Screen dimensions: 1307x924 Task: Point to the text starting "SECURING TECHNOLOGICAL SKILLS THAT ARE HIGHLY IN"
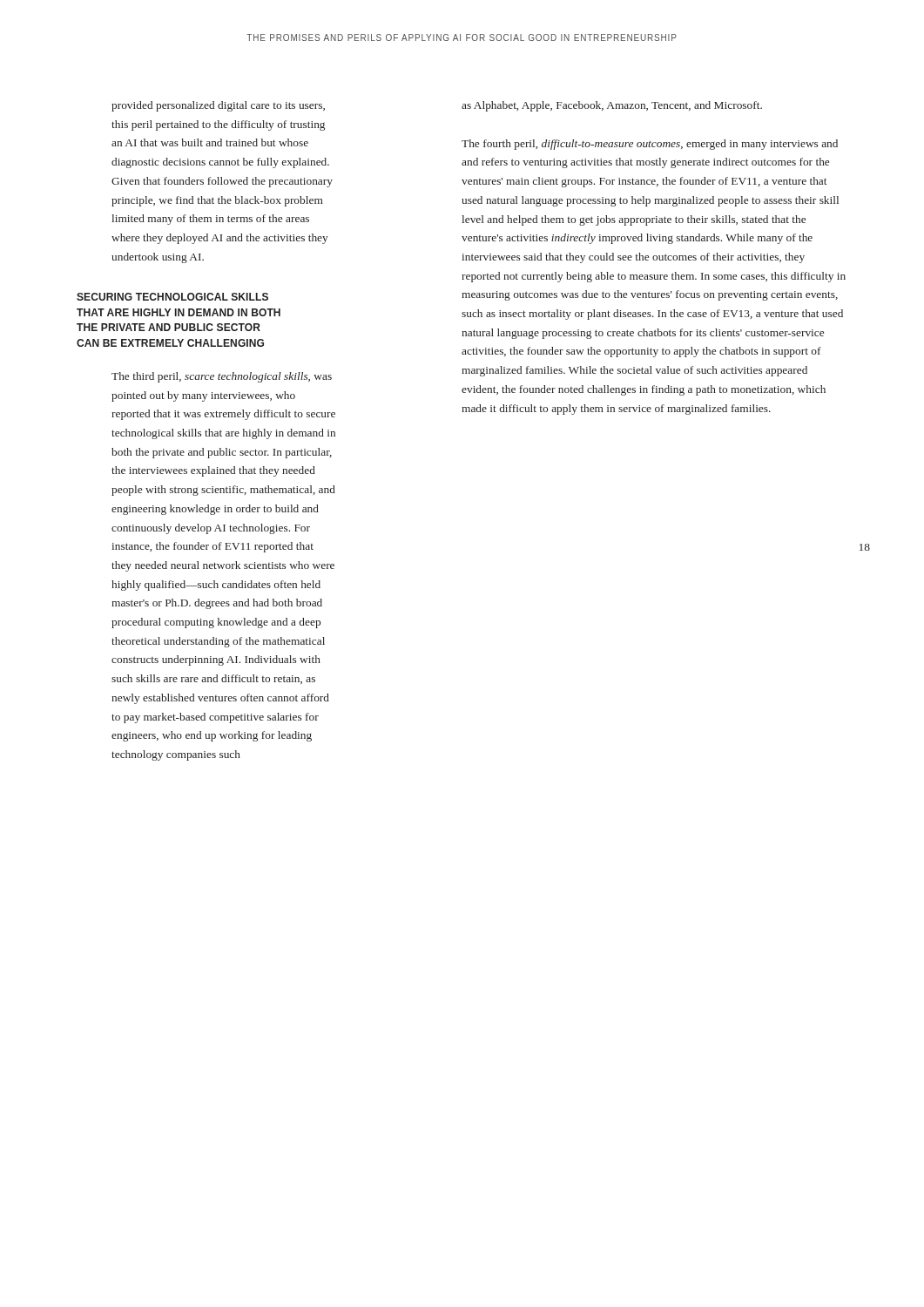click(x=179, y=320)
